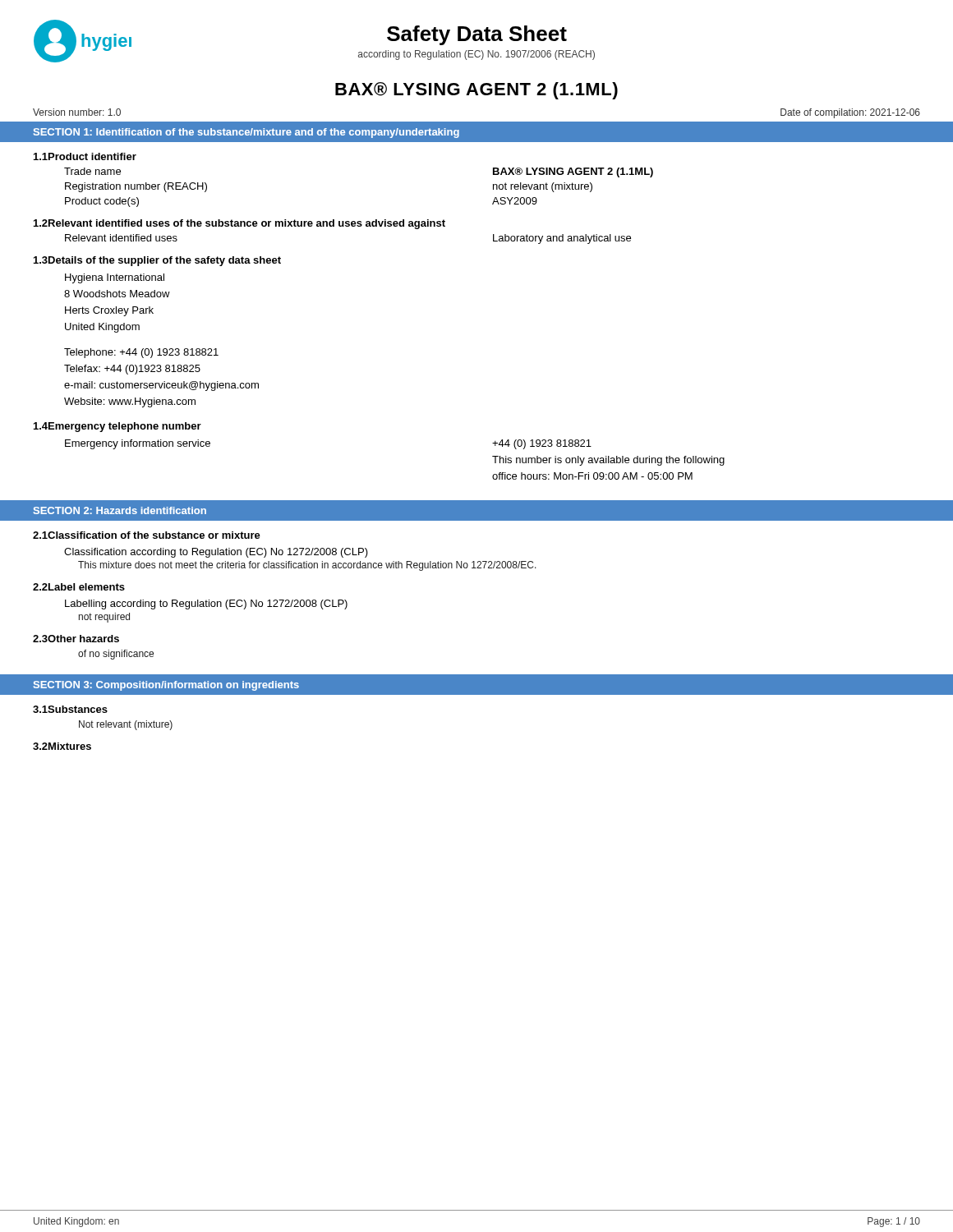Locate the block starting "2Relevant identified uses"
Image resolution: width=953 pixels, height=1232 pixels.
pos(239,223)
